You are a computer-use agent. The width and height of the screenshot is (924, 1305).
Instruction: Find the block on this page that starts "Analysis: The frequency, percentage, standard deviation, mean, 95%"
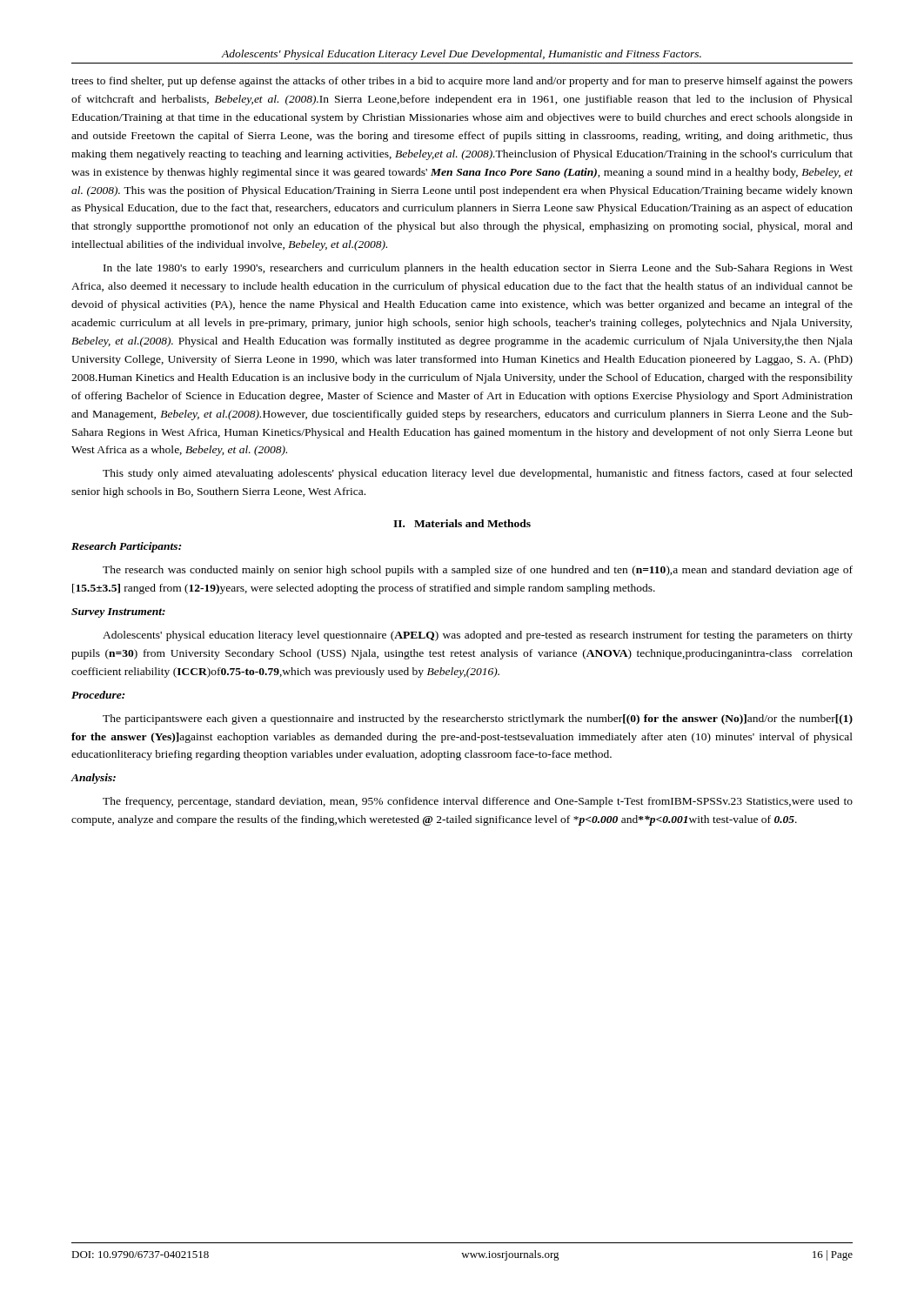[x=462, y=799]
